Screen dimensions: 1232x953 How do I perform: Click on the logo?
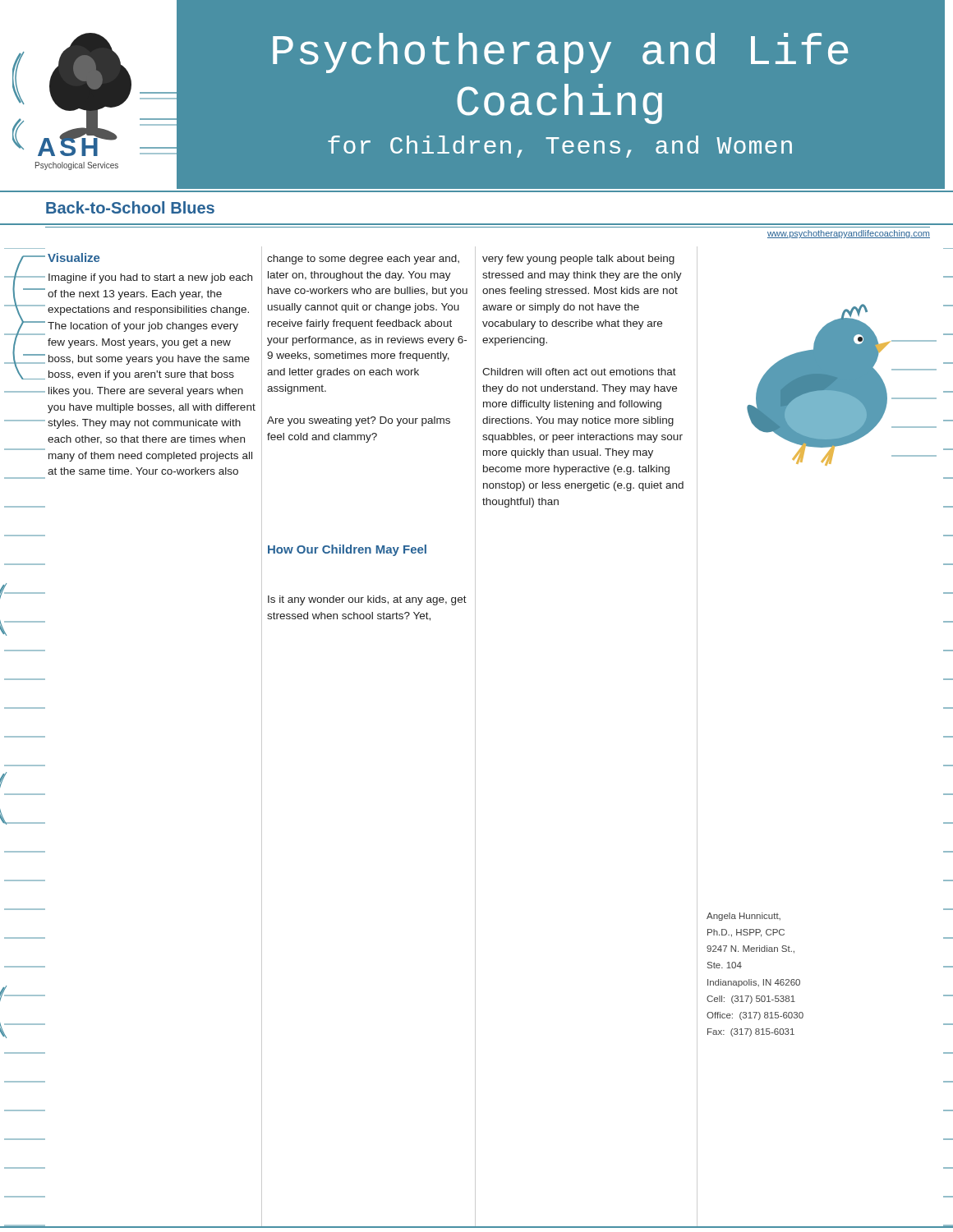(x=94, y=97)
